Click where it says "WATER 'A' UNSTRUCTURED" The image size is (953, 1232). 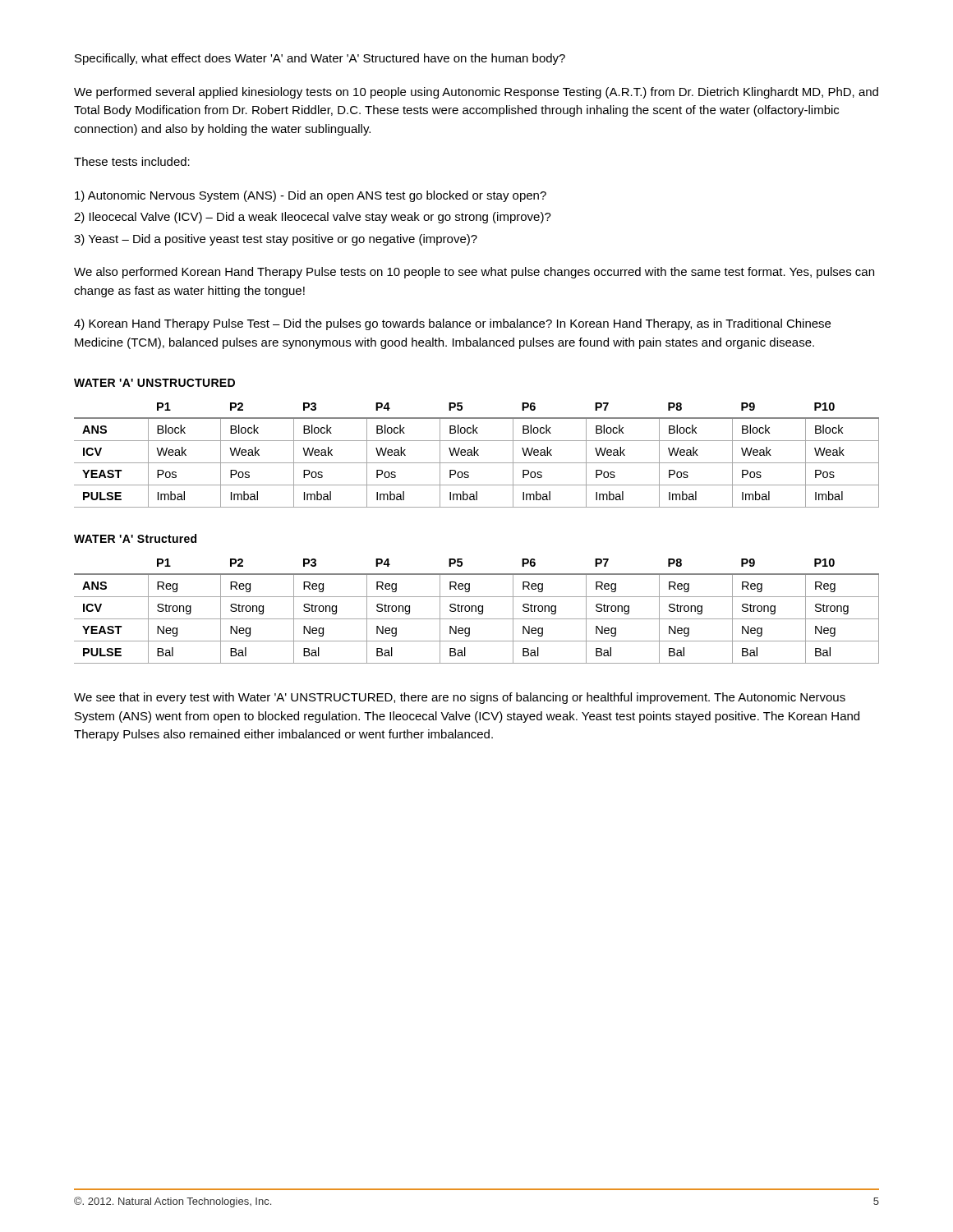coord(155,383)
